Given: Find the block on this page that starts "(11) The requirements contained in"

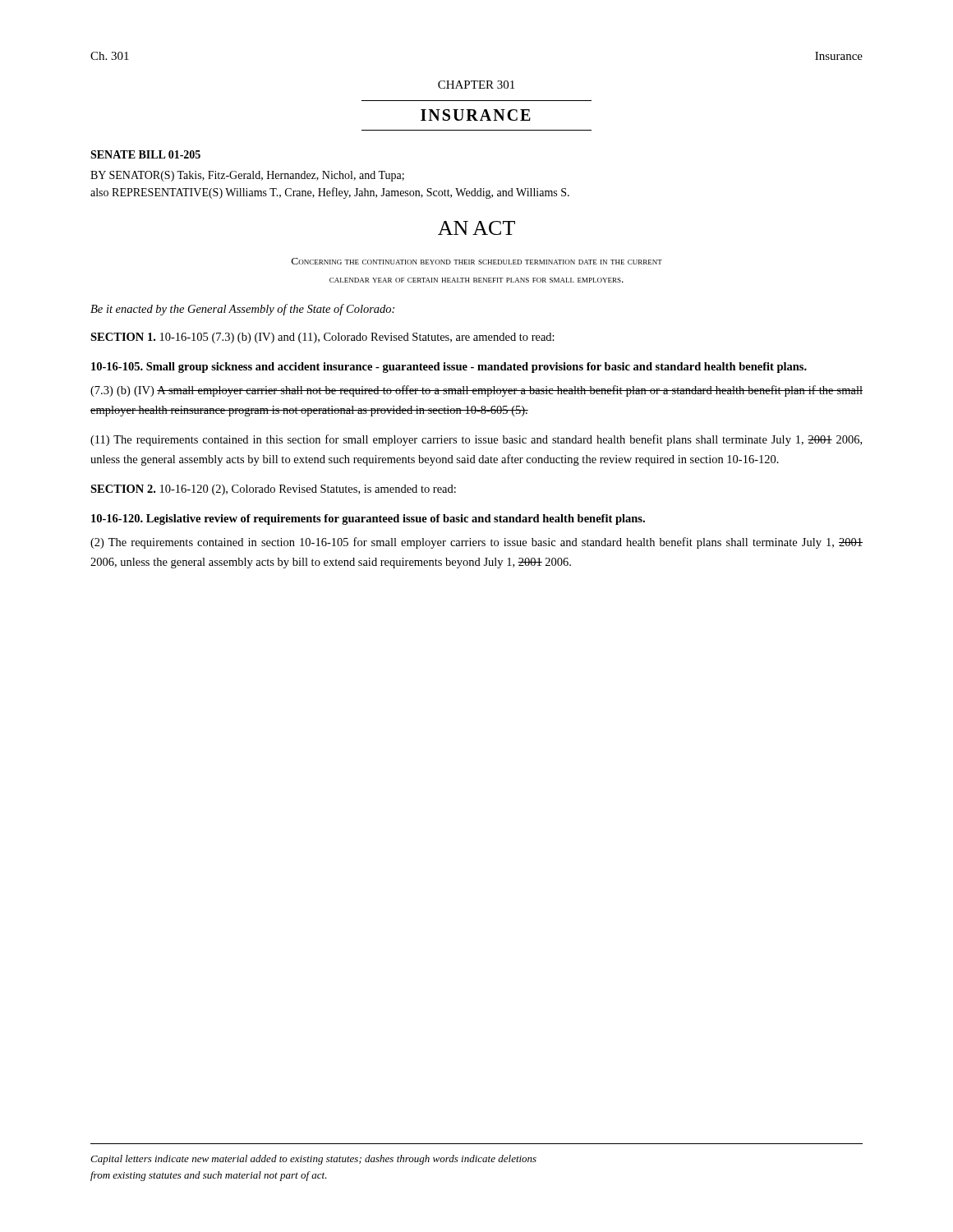Looking at the screenshot, I should point(476,449).
